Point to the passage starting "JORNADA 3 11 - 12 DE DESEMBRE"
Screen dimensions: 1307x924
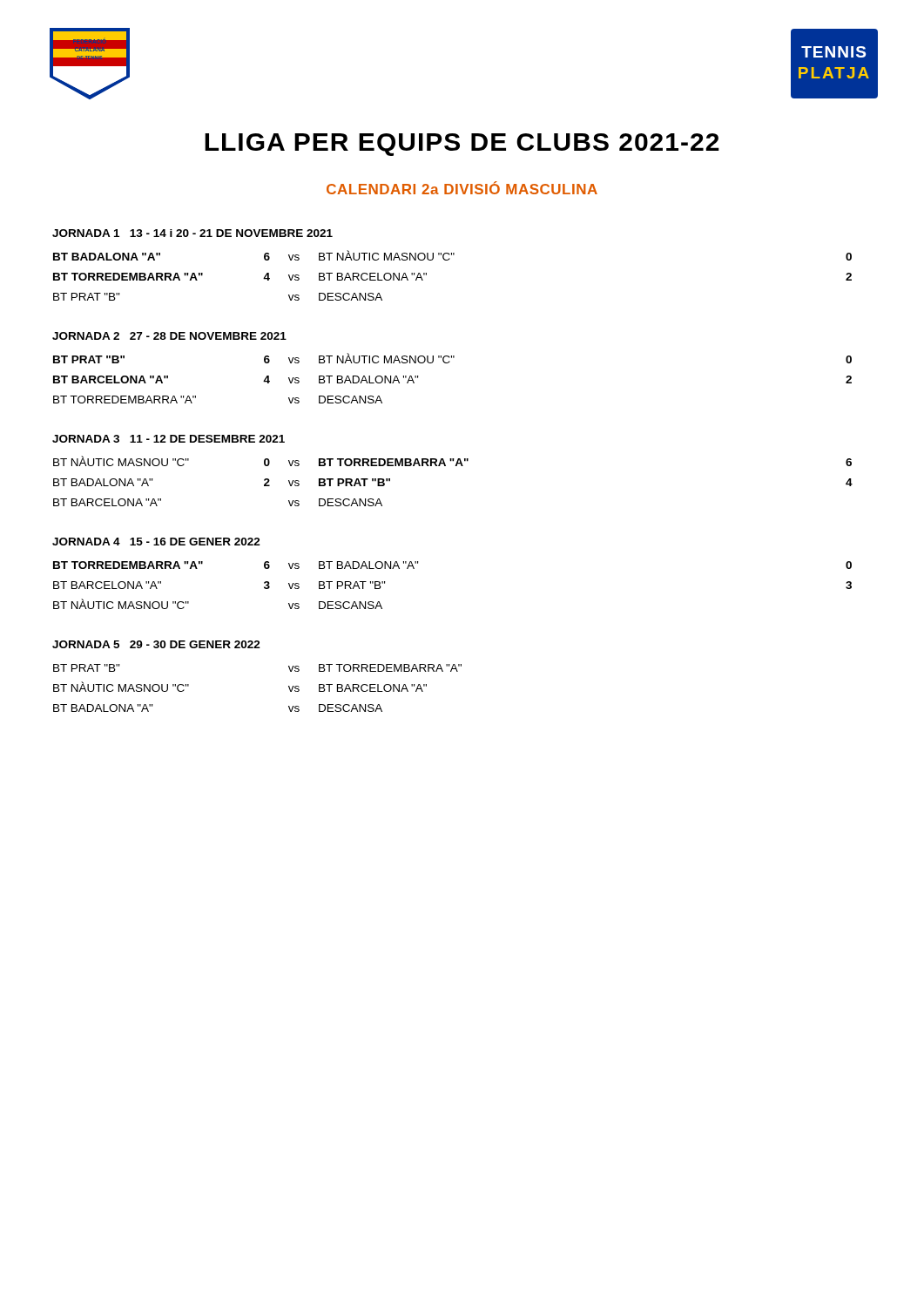click(169, 439)
